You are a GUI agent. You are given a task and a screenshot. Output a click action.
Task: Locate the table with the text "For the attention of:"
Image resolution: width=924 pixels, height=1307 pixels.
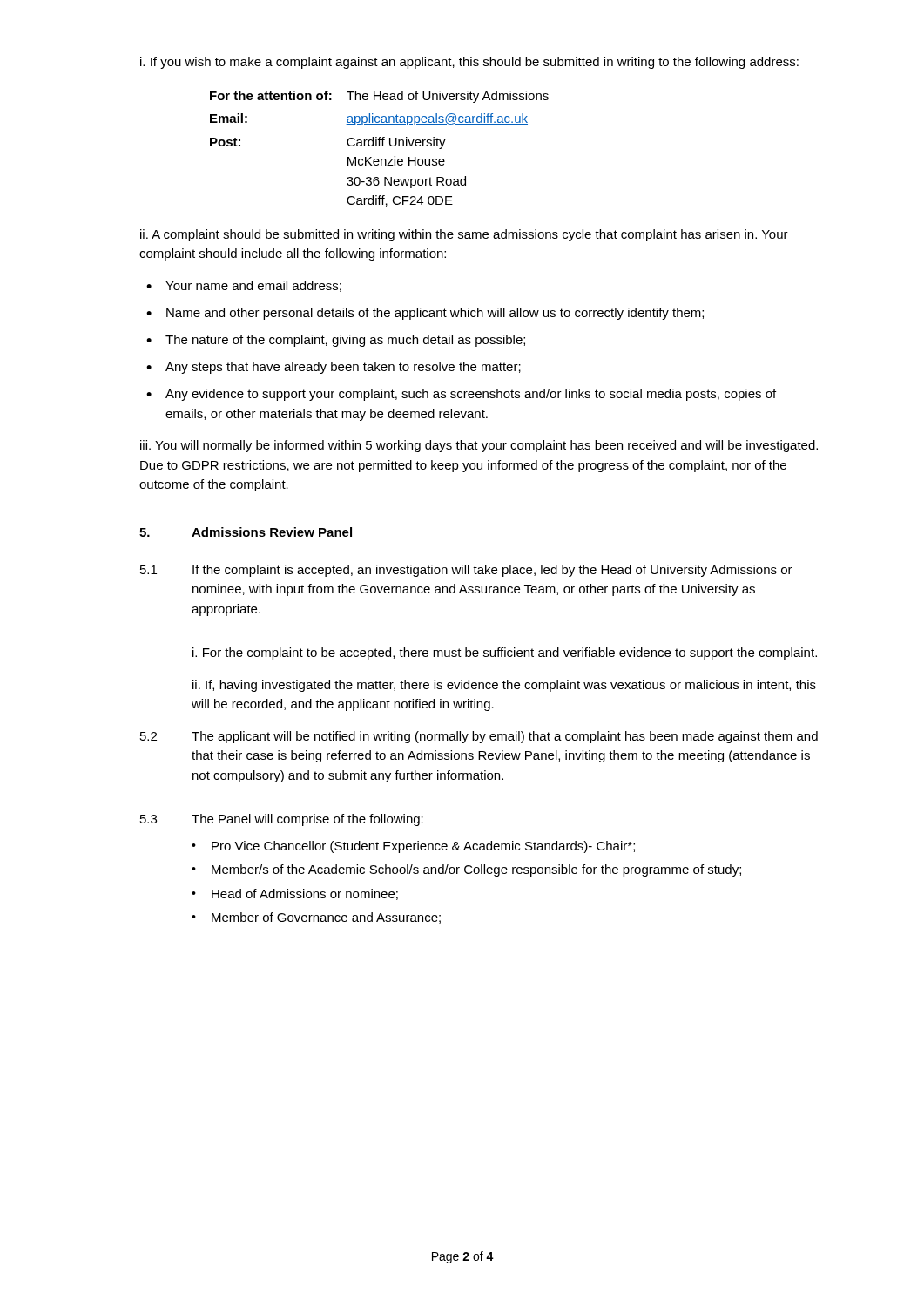pyautogui.click(x=479, y=148)
